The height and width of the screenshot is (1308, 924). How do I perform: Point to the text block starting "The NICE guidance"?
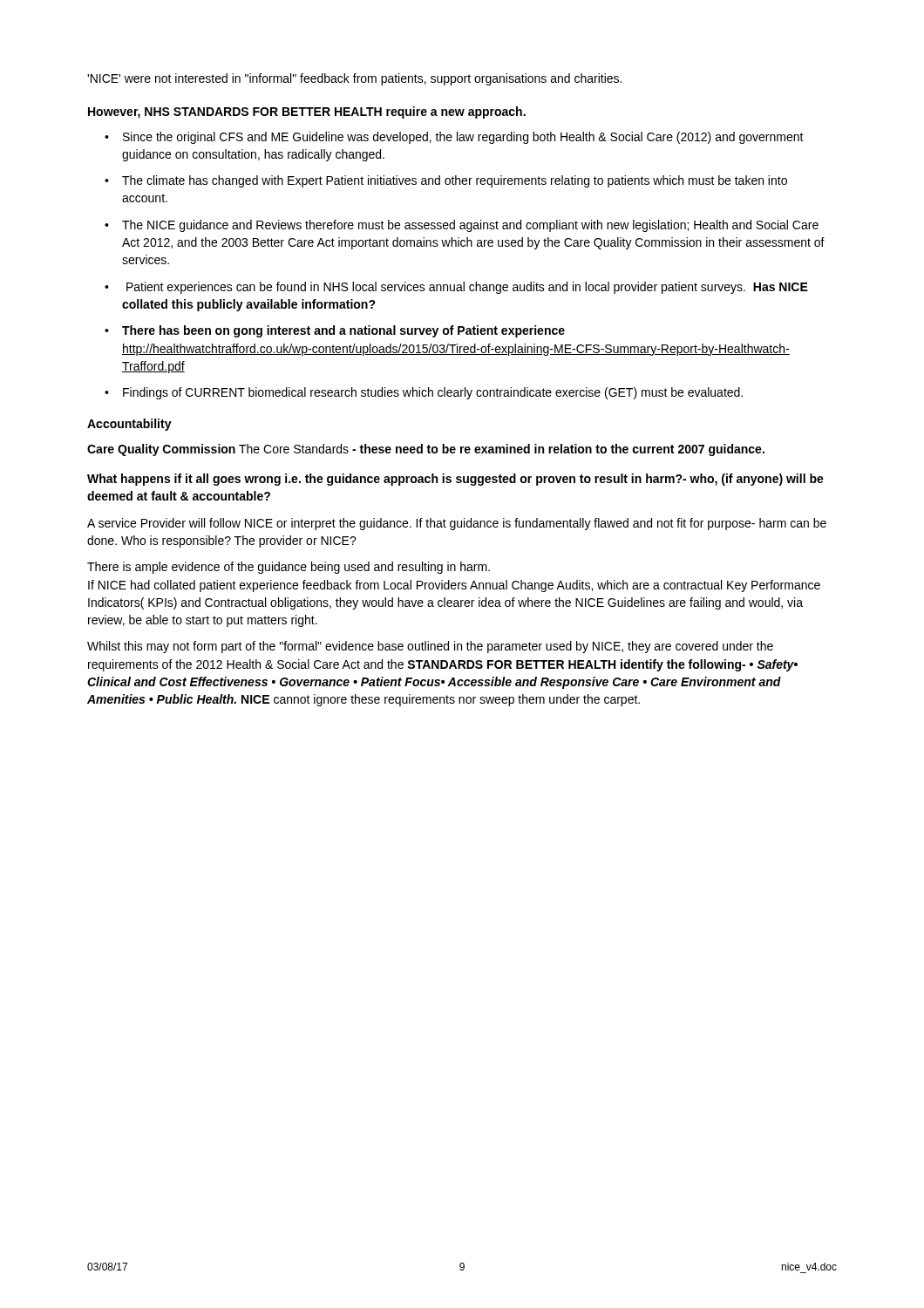(473, 242)
